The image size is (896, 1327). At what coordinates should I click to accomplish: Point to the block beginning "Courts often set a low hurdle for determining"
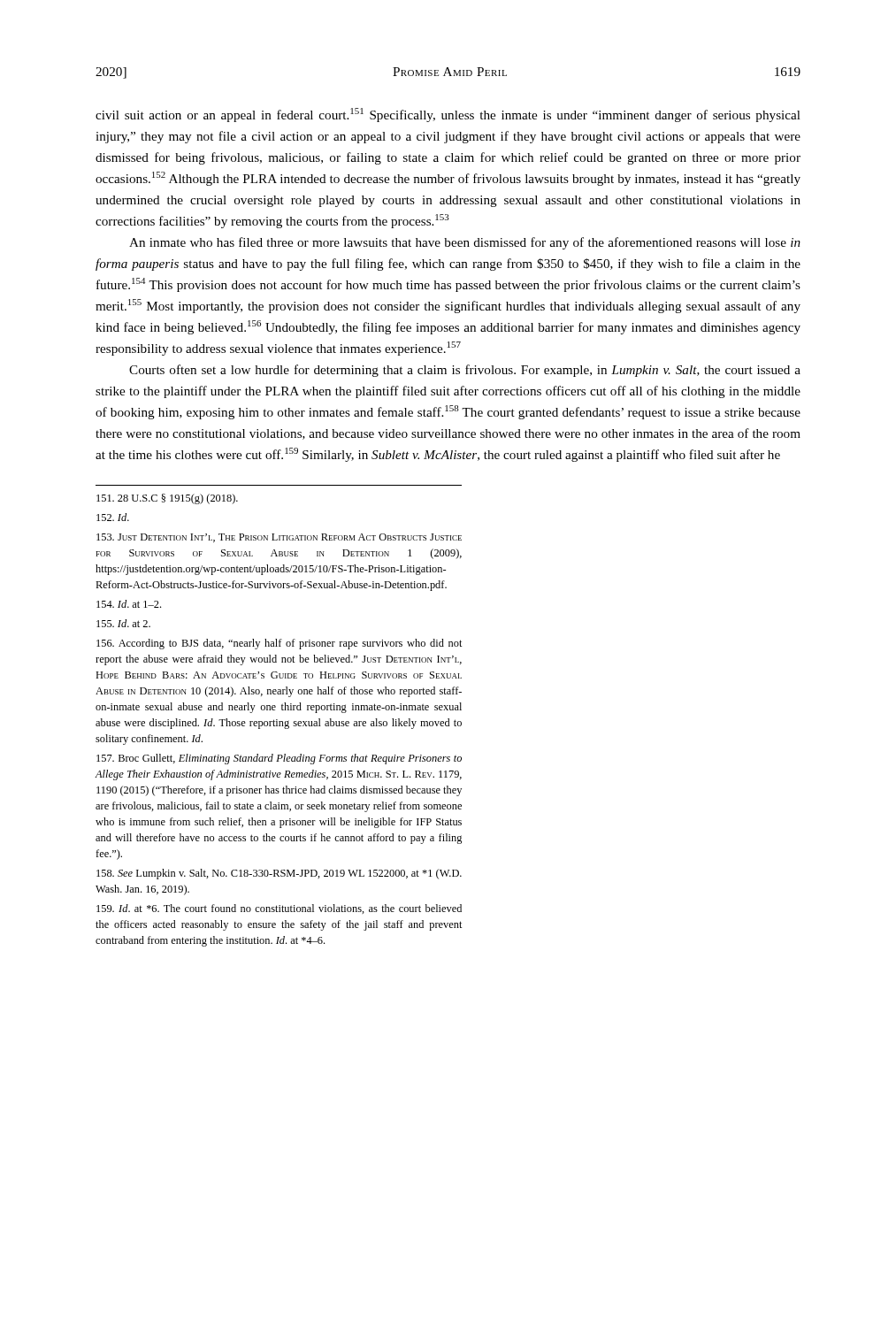click(448, 412)
